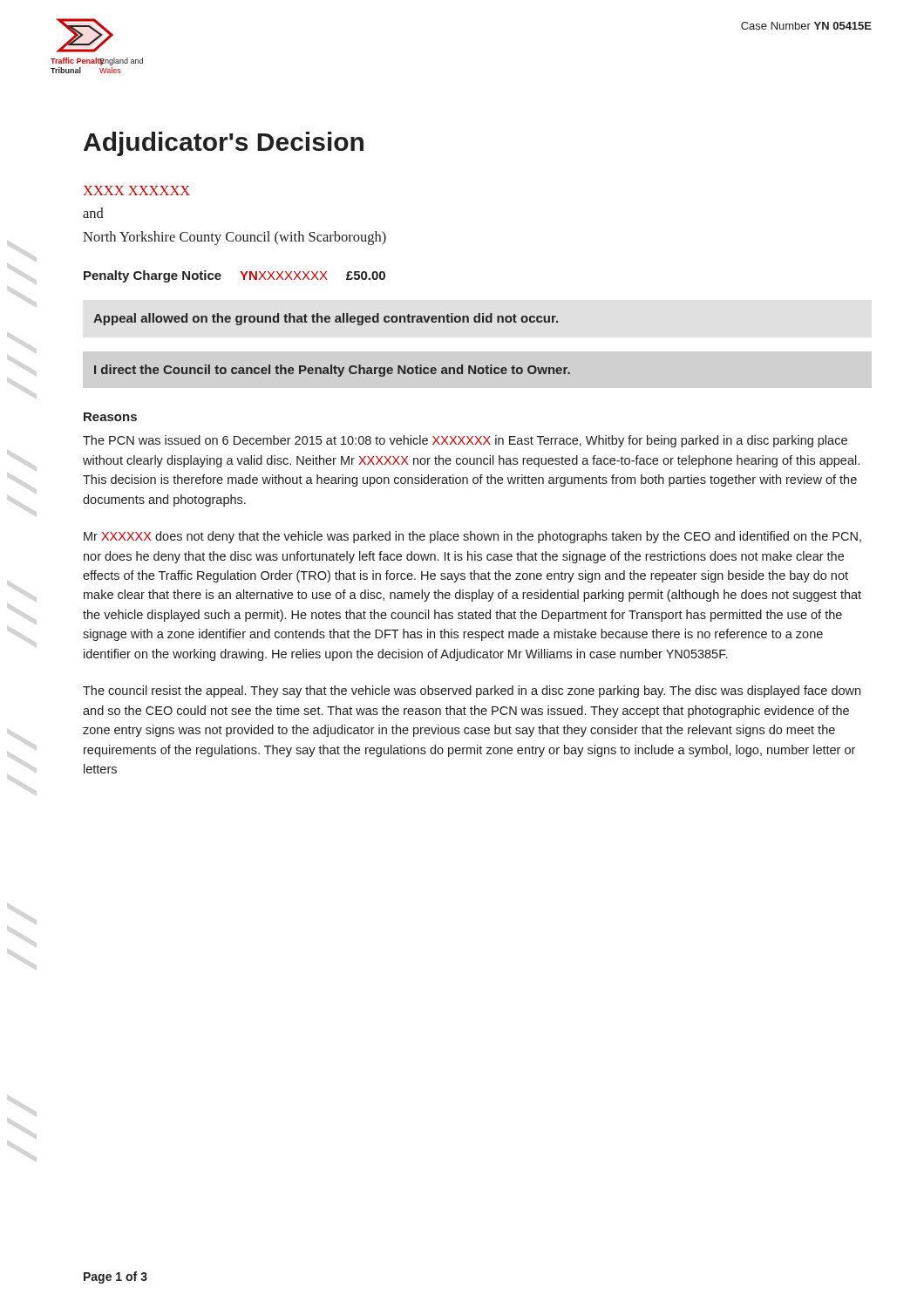Locate the logo
The width and height of the screenshot is (924, 1308).
(107, 50)
